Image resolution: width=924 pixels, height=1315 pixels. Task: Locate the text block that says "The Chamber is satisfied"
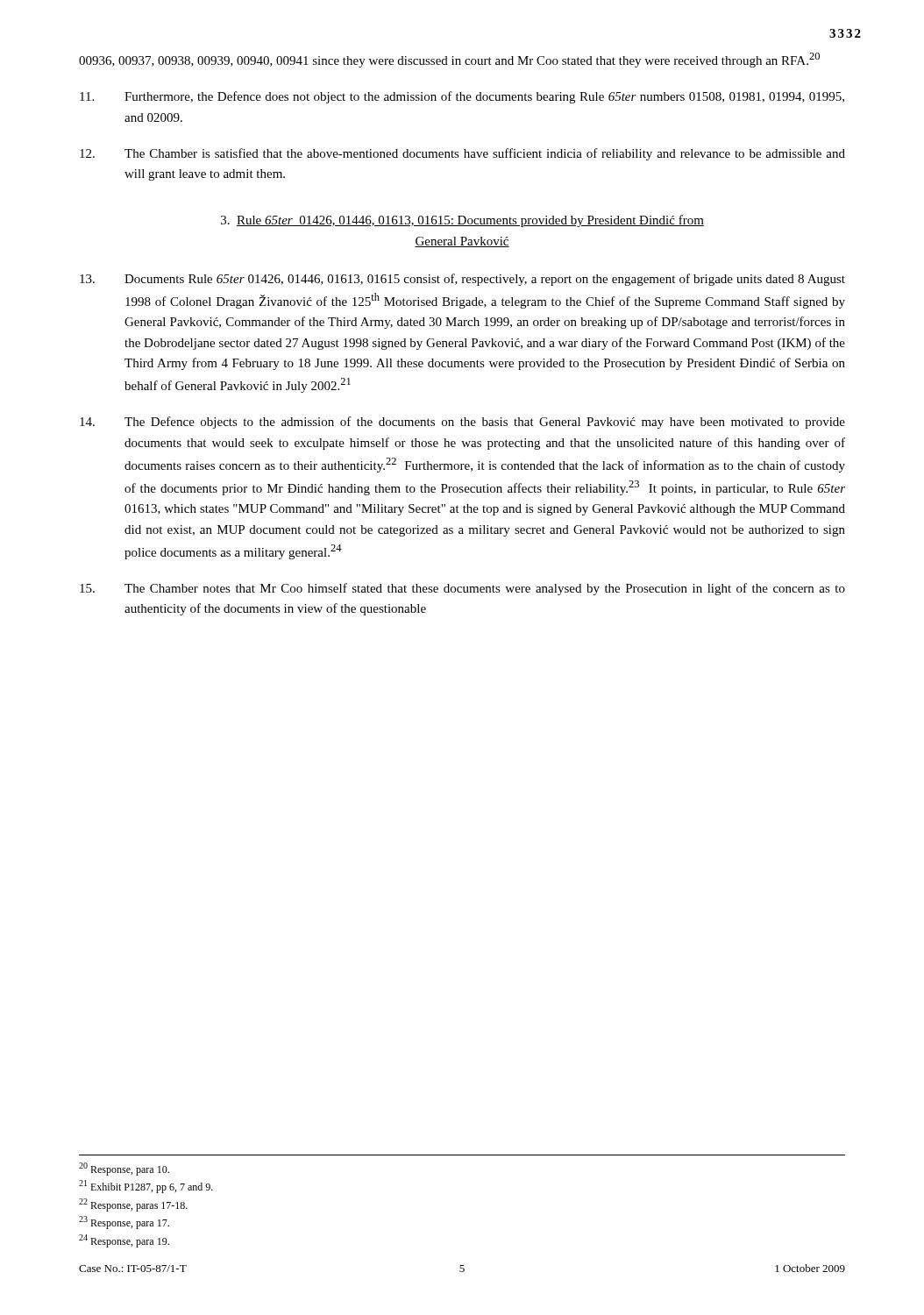462,164
